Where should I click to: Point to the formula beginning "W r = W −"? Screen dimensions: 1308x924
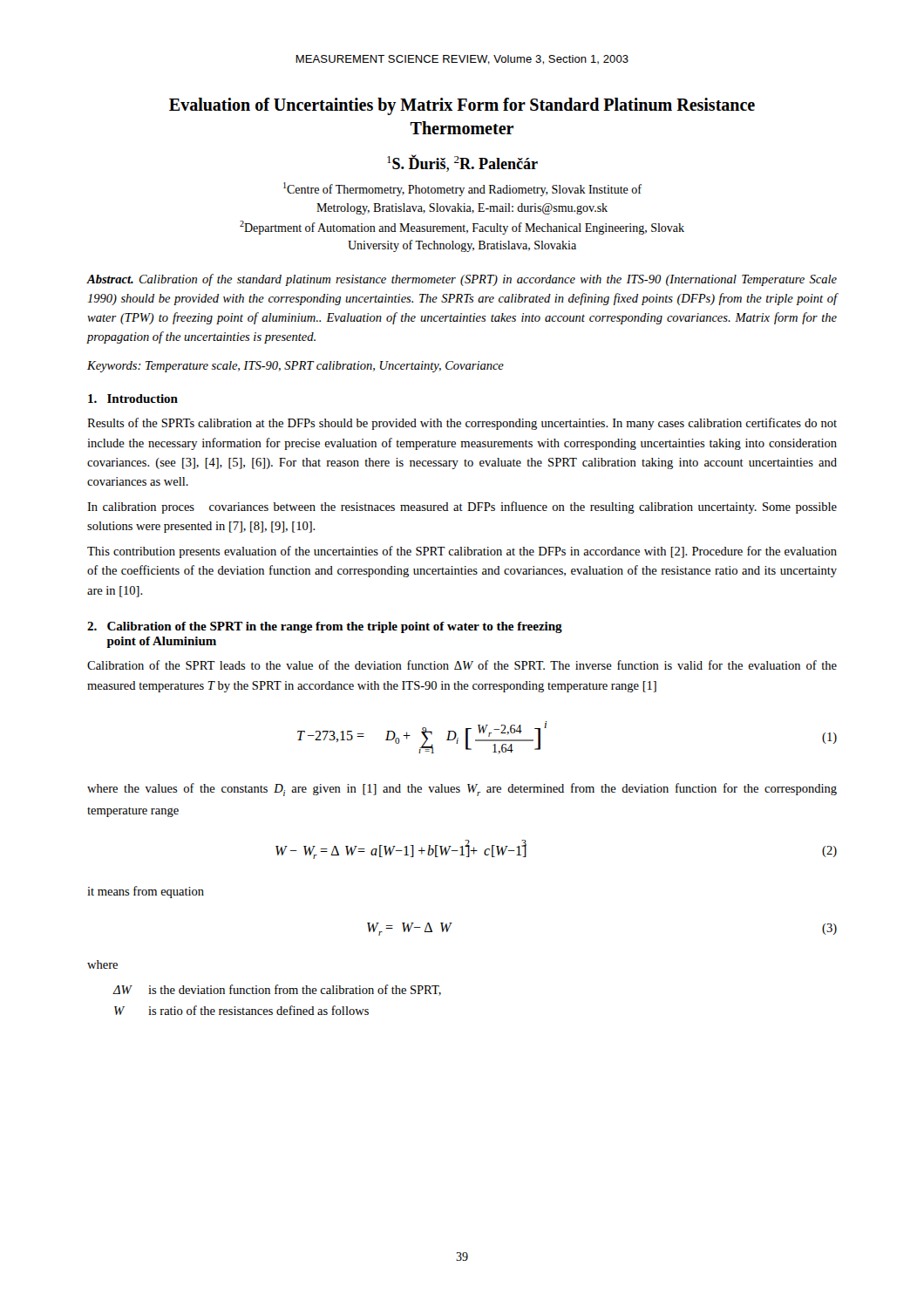click(x=462, y=928)
